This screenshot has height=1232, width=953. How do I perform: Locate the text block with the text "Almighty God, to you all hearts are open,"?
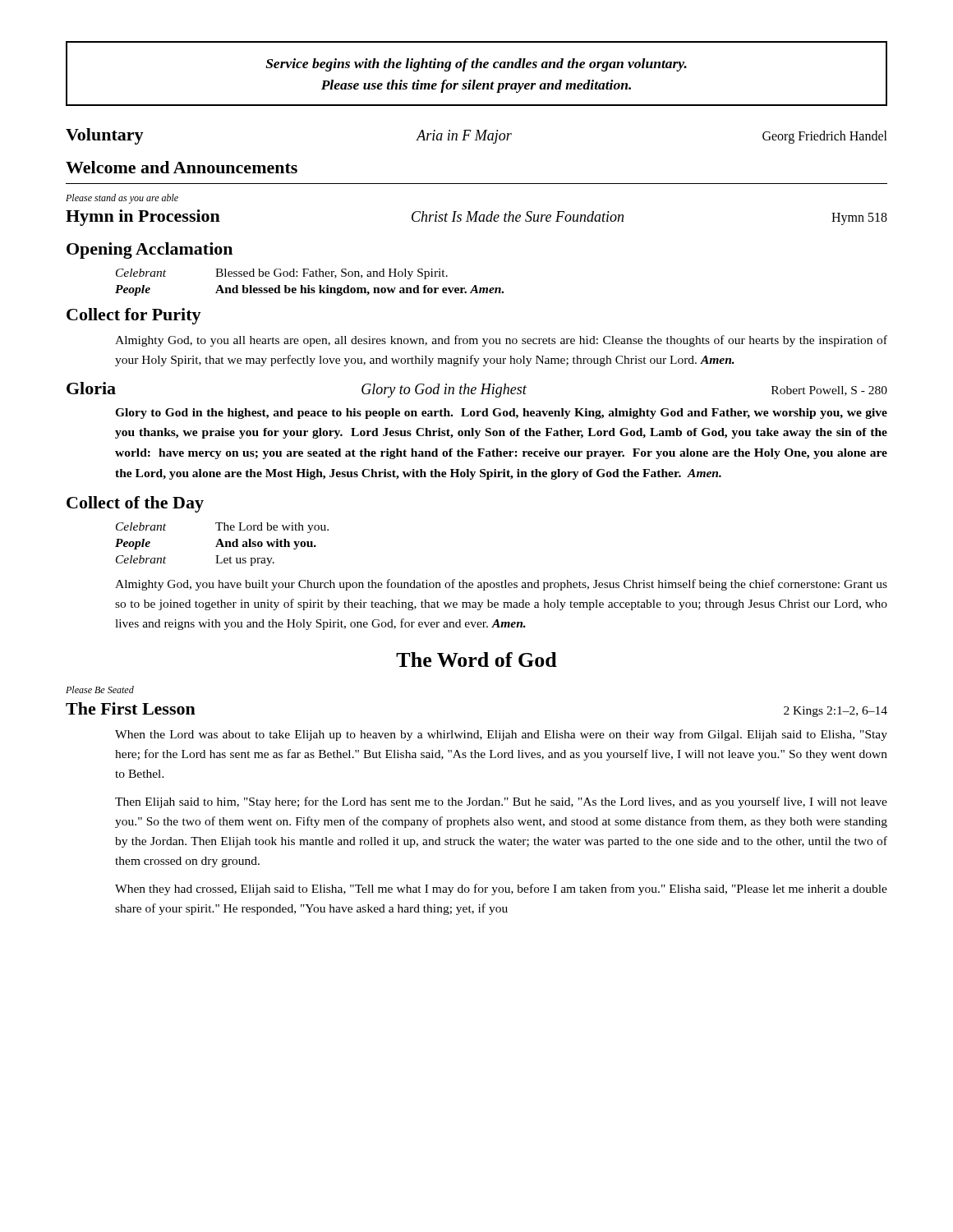tap(501, 349)
